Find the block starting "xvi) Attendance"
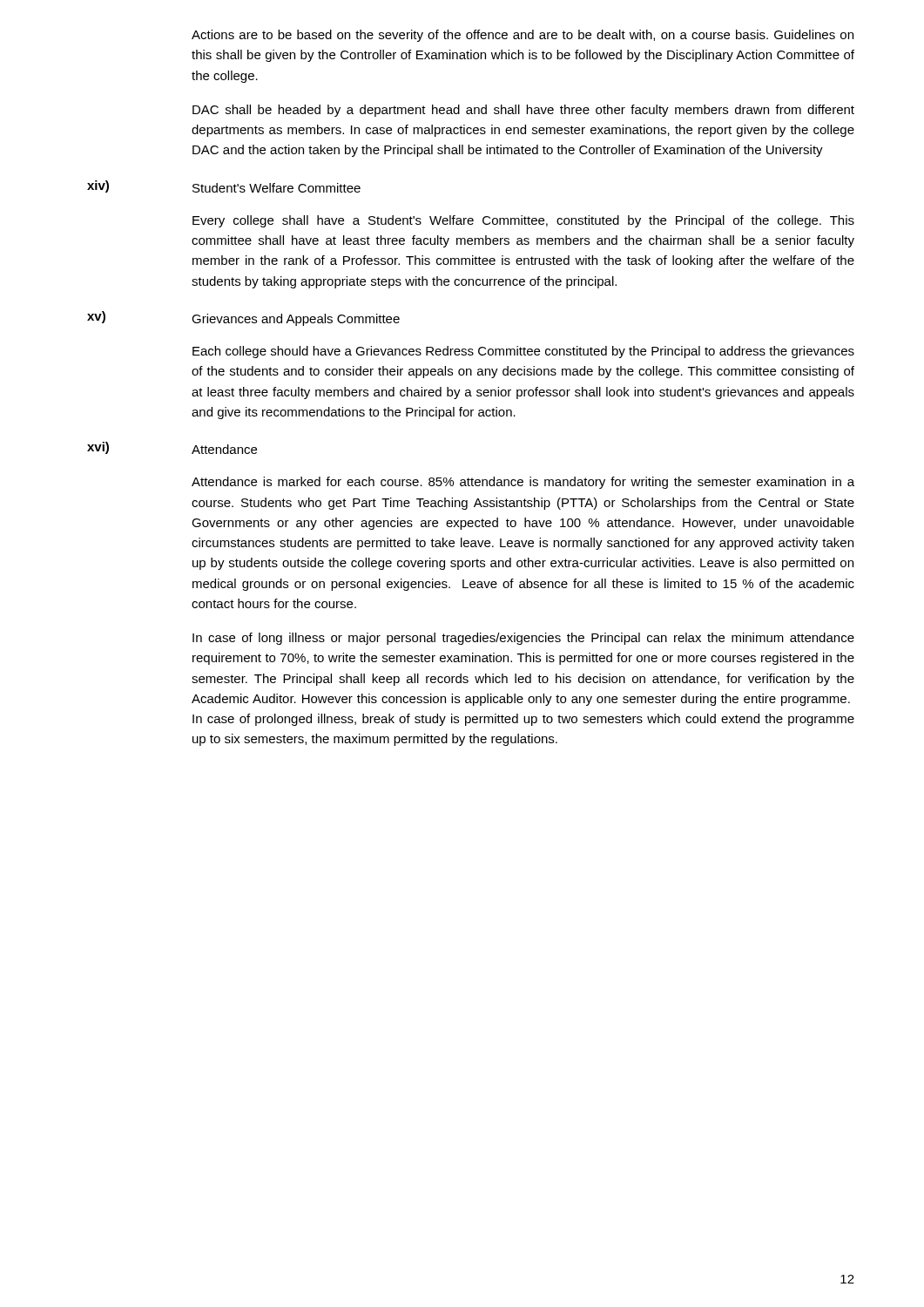Viewport: 924px width, 1307px height. coord(95,447)
